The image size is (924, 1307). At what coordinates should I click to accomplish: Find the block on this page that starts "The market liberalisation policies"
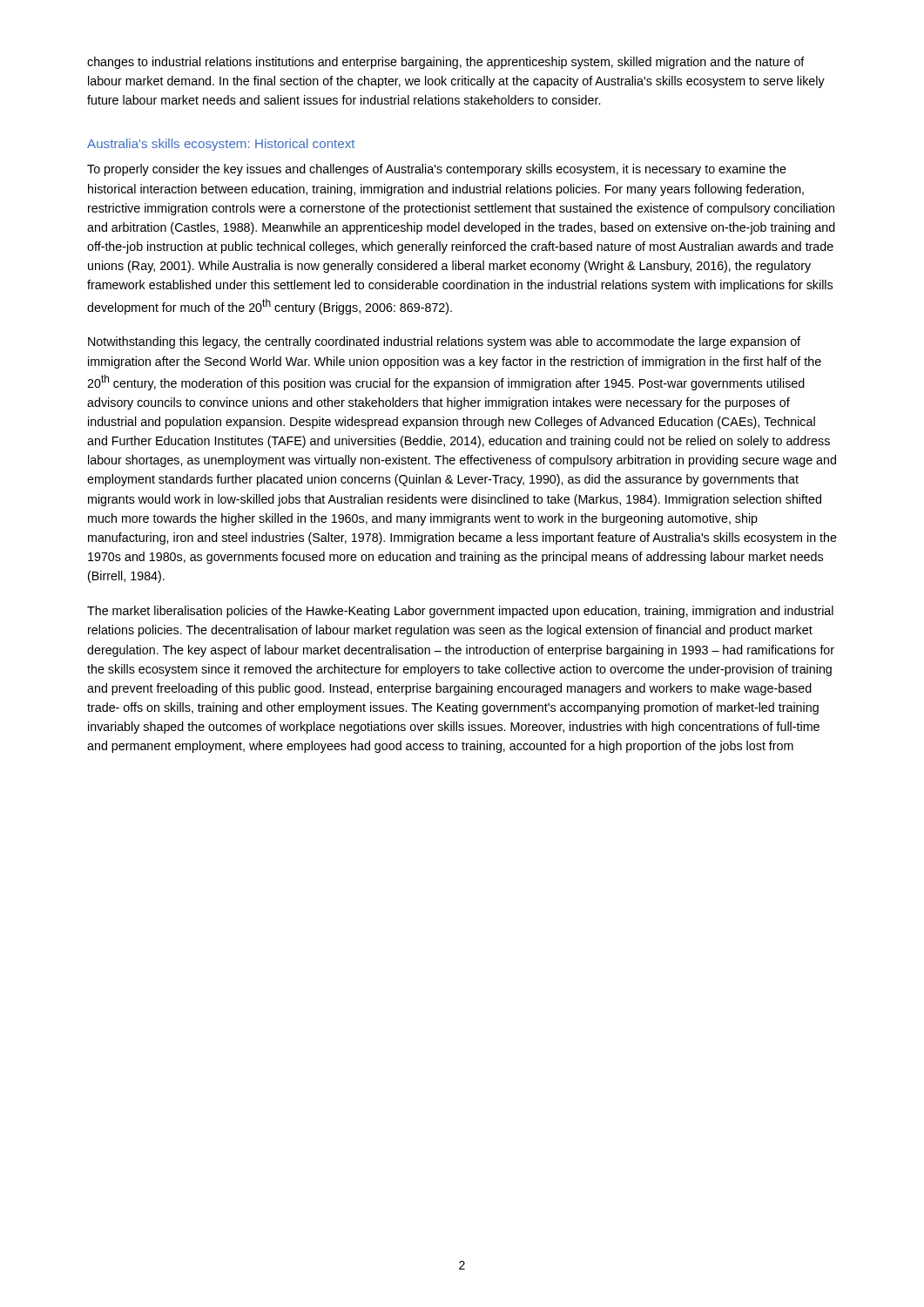pos(461,679)
